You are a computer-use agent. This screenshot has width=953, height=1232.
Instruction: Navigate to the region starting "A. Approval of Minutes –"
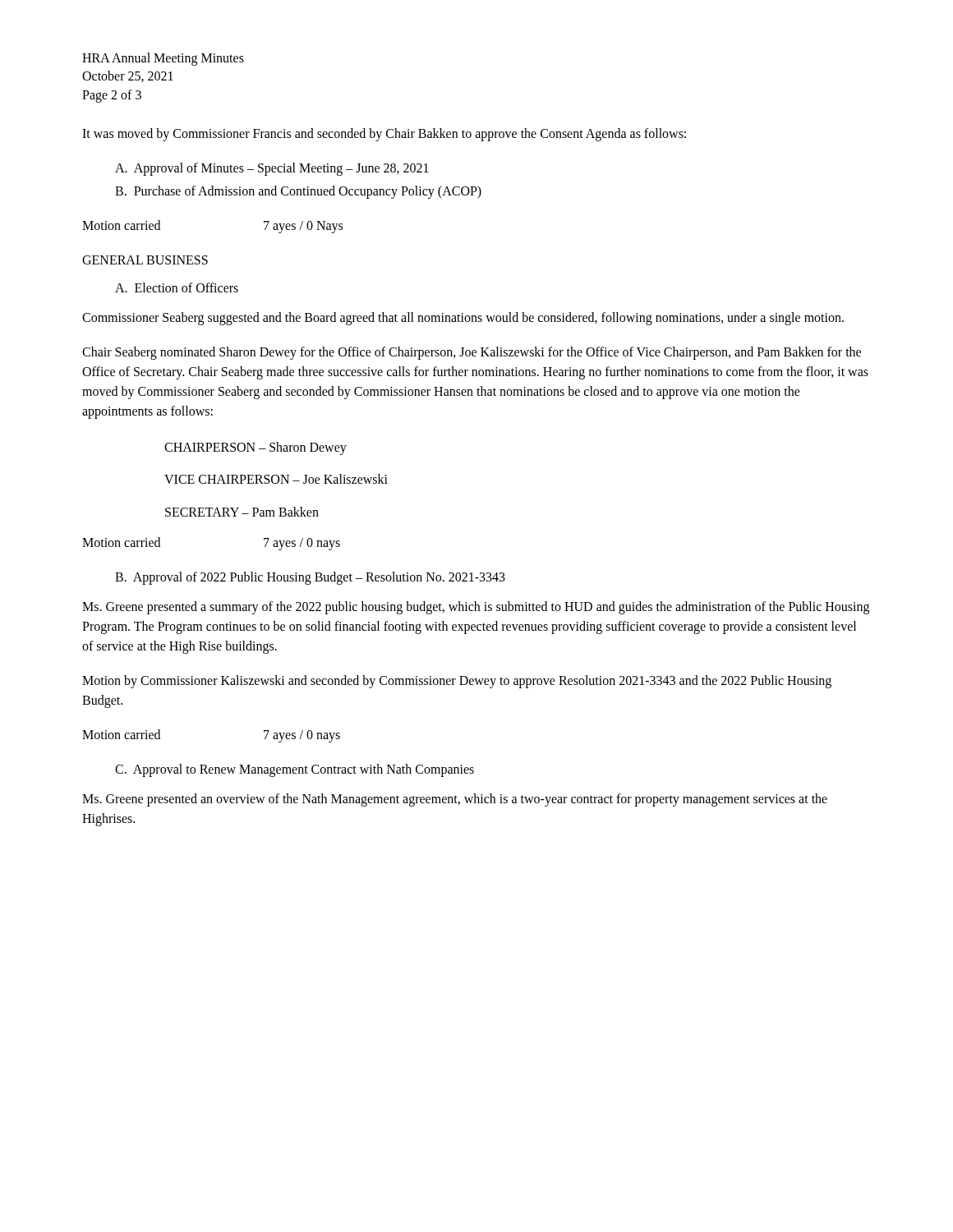click(272, 168)
